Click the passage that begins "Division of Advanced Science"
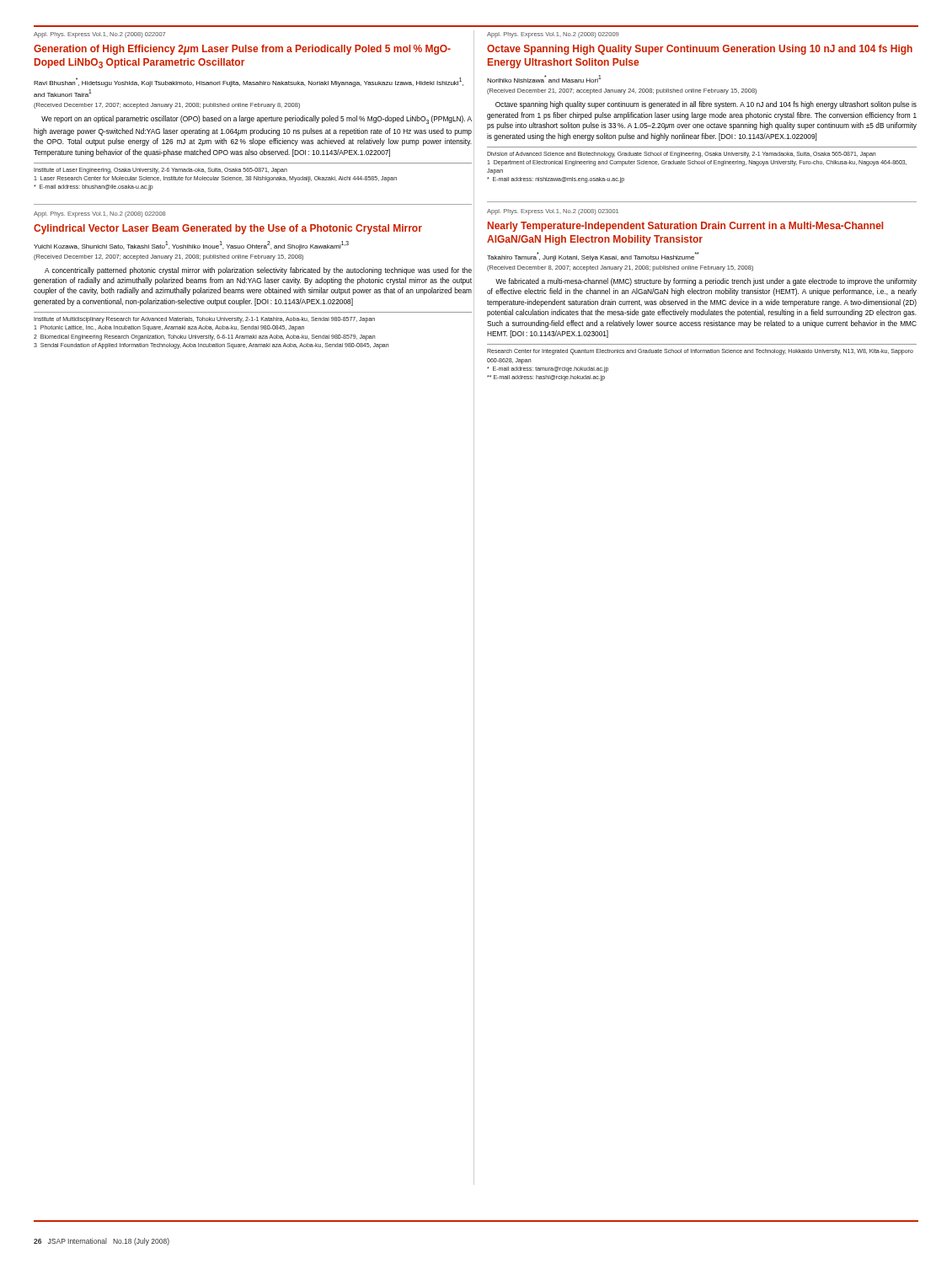952x1264 pixels. click(697, 167)
